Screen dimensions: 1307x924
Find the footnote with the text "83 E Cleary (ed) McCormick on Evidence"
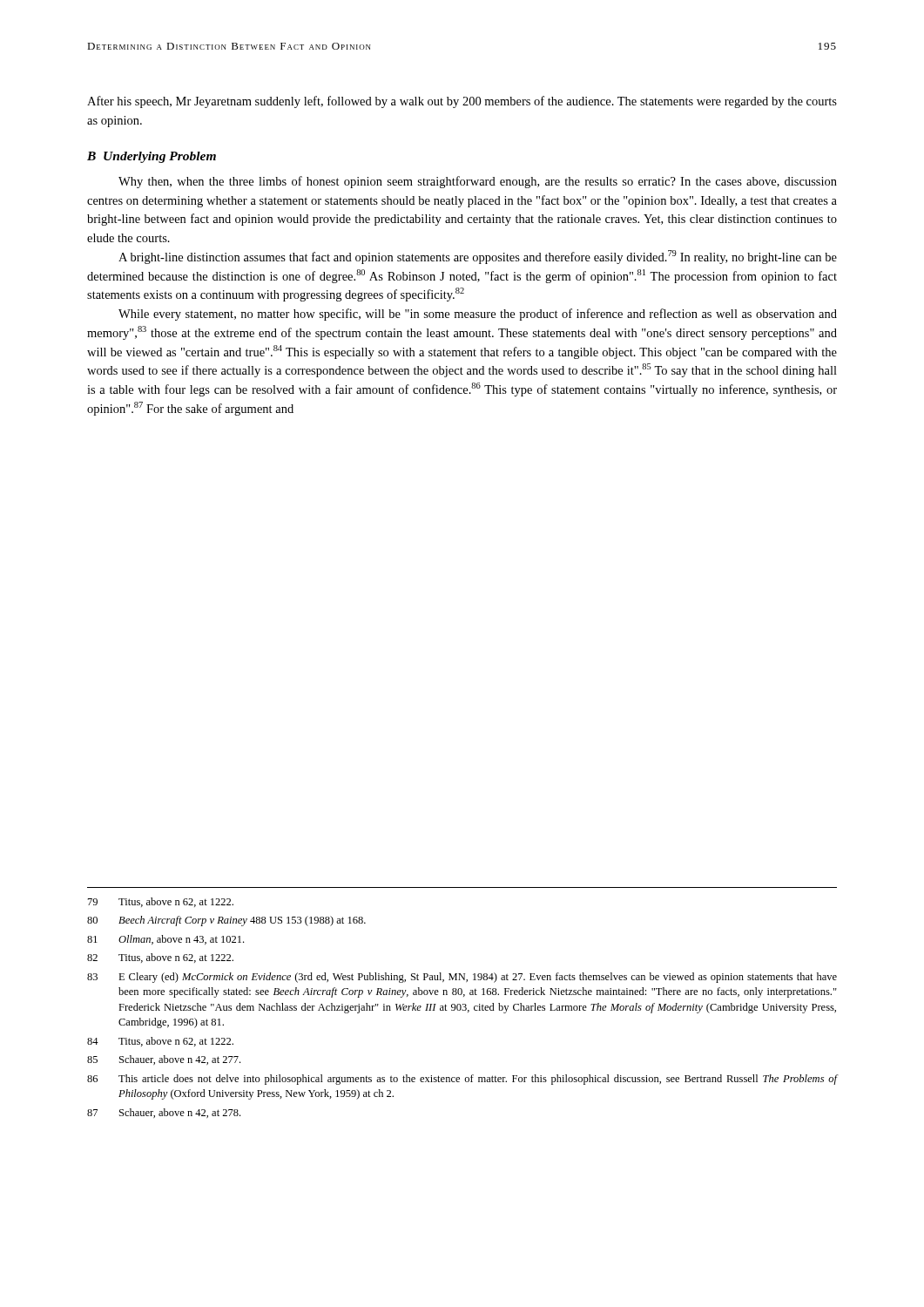(x=462, y=1000)
